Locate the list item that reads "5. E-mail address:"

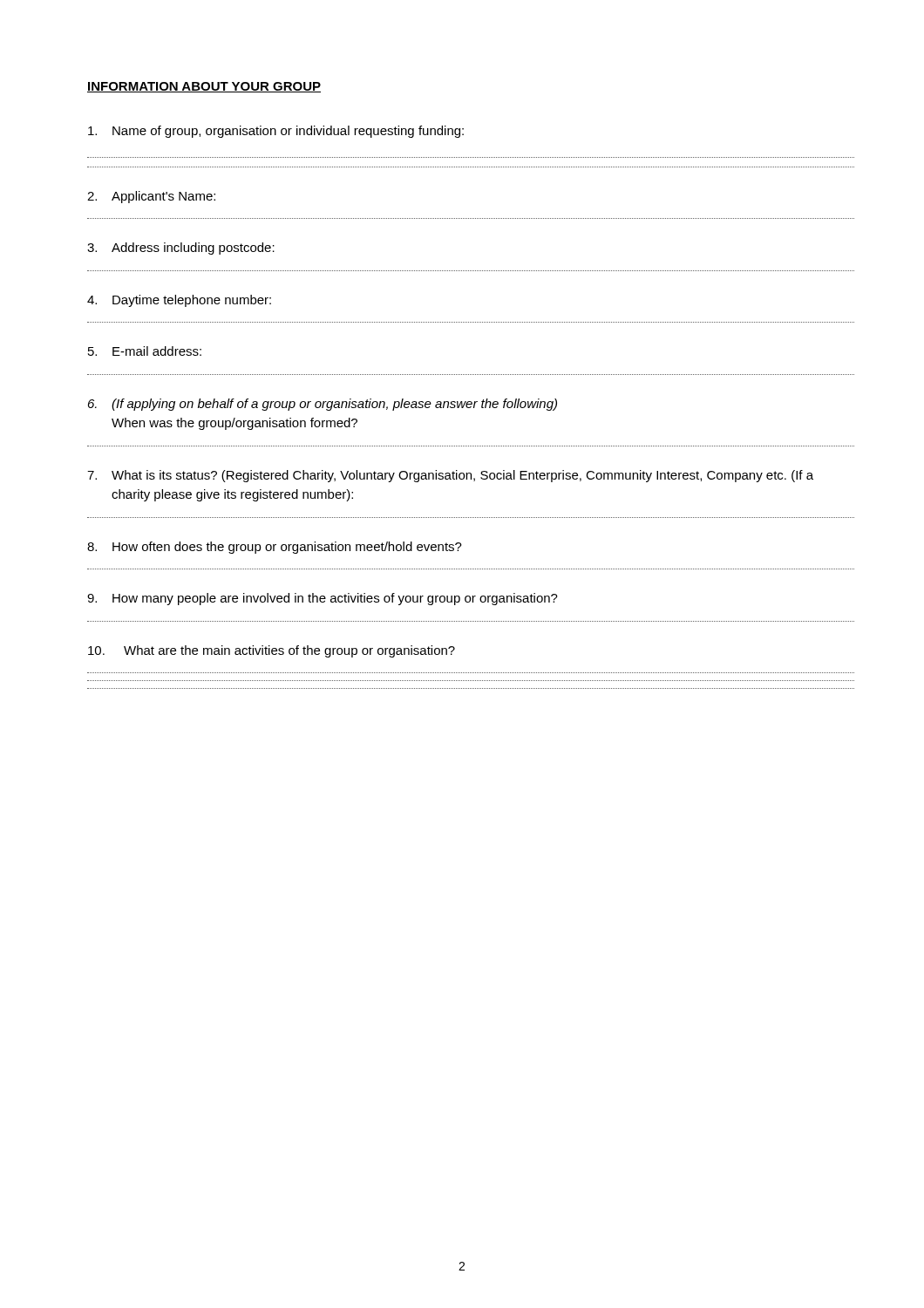(145, 352)
